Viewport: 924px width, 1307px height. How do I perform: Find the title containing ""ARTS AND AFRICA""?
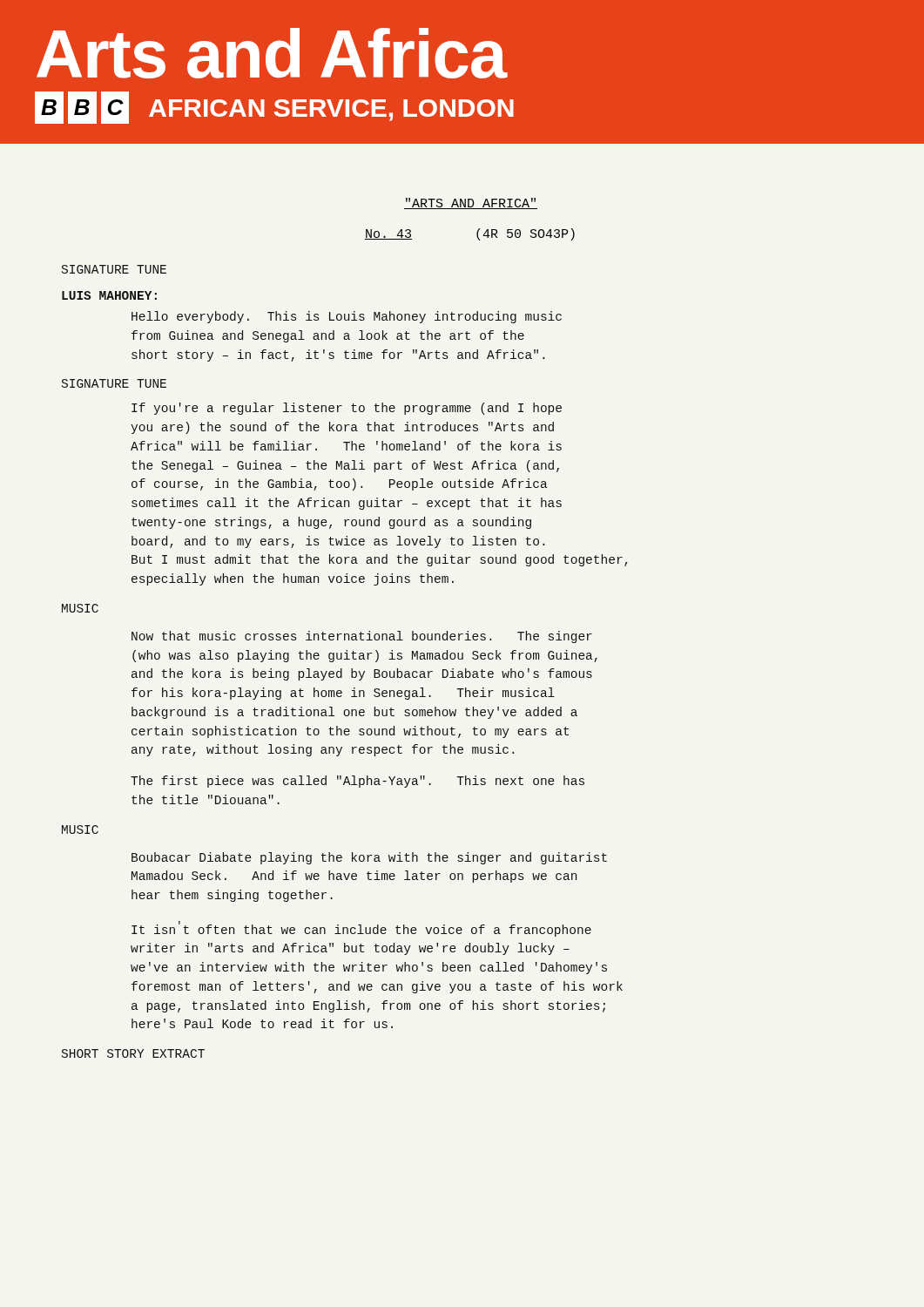click(471, 204)
